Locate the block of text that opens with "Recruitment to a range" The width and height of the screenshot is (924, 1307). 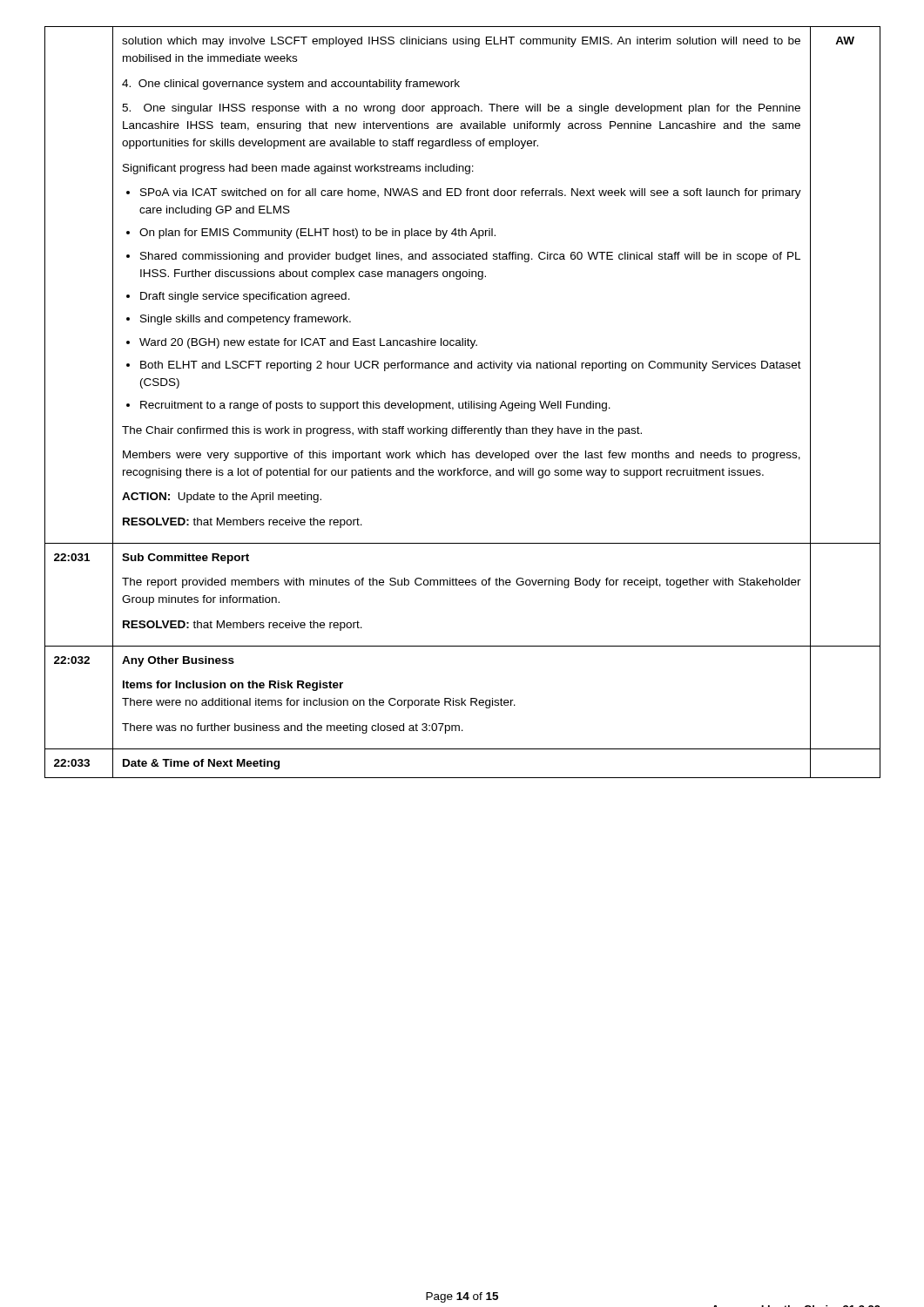[x=375, y=405]
